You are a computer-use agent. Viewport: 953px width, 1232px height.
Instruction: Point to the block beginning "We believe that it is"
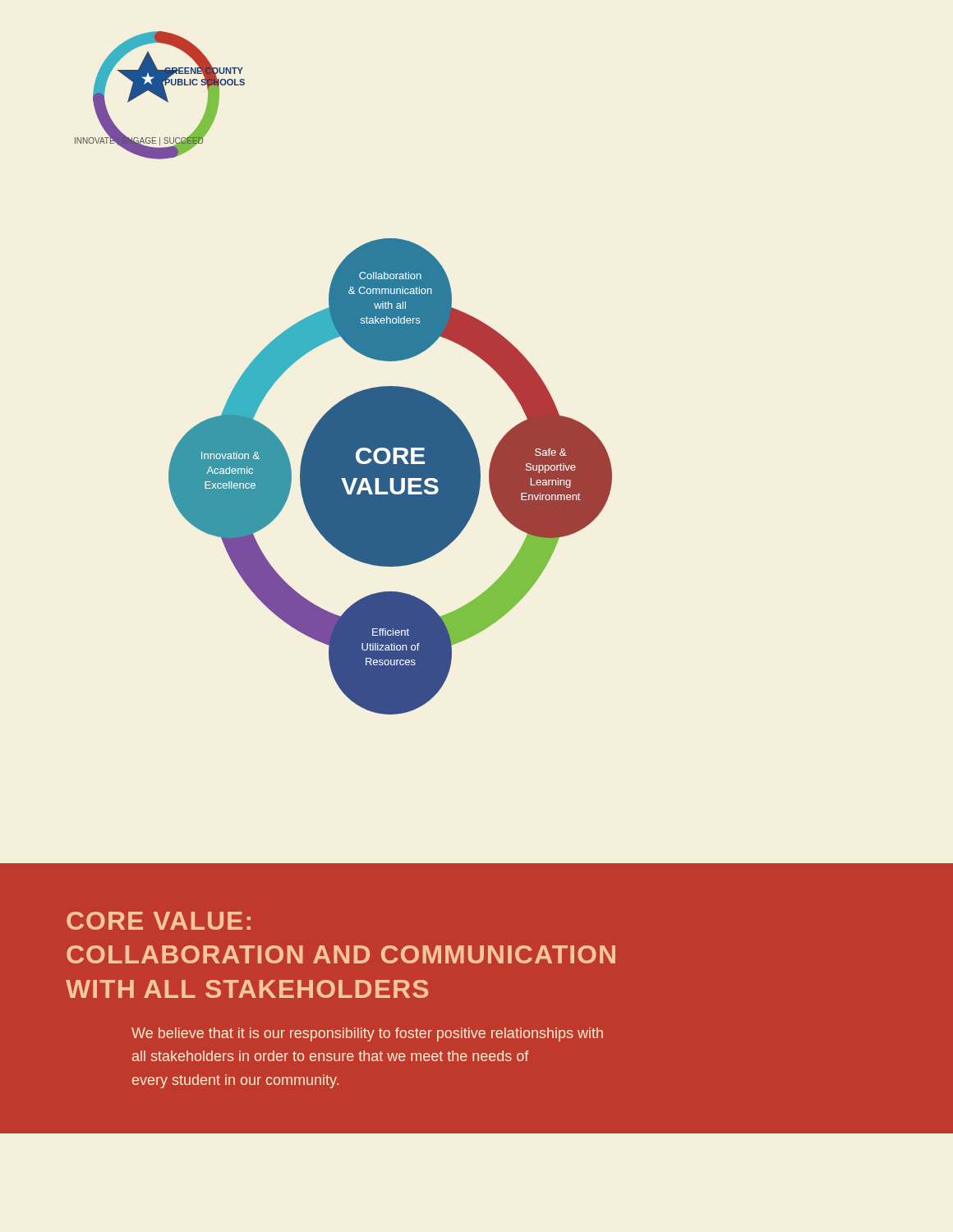point(368,1057)
